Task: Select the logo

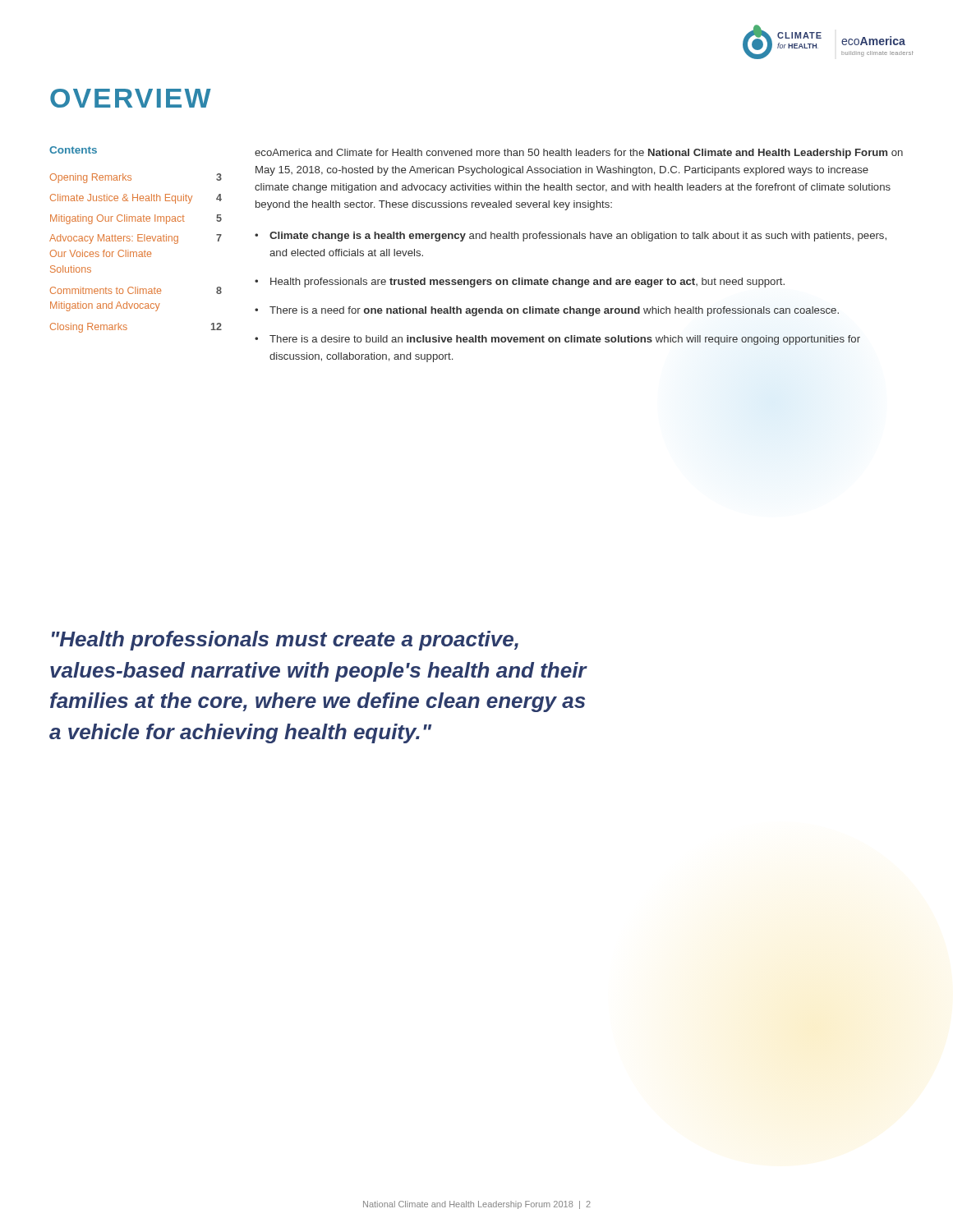Action: pyautogui.click(x=827, y=44)
